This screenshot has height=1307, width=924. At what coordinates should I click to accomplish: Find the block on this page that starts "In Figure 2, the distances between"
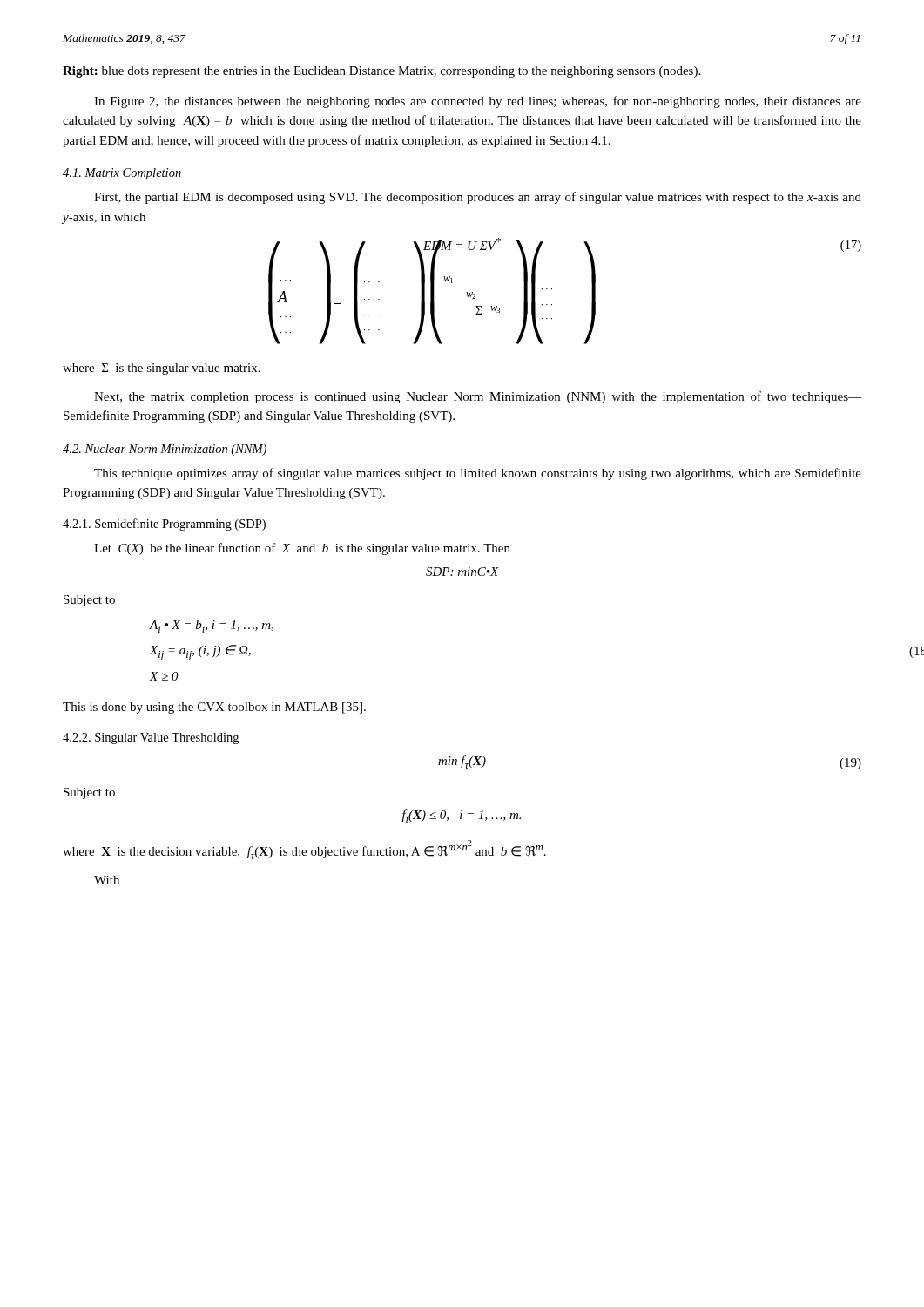coord(462,120)
